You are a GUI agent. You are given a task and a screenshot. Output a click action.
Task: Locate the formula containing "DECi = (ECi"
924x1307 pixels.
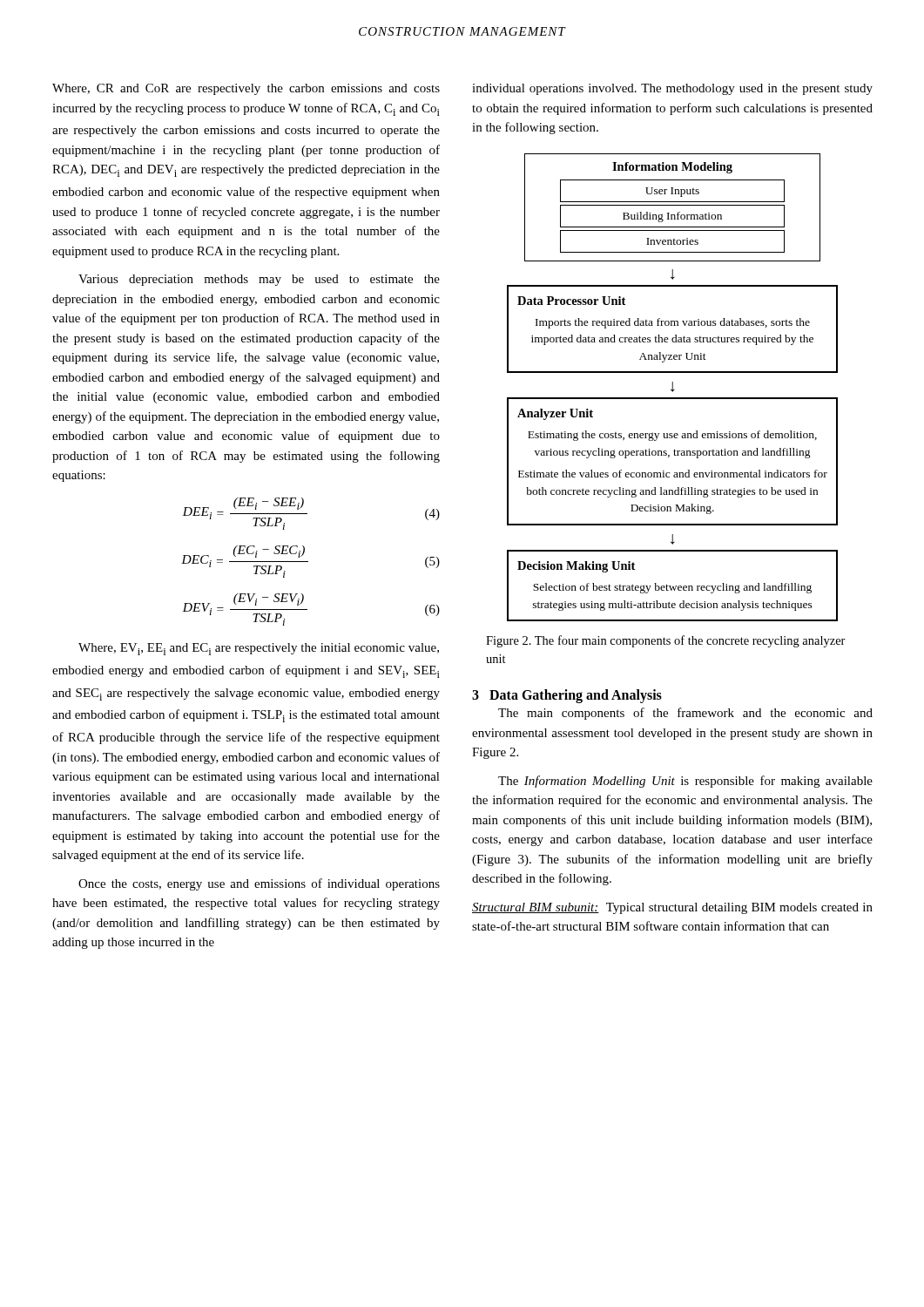(x=246, y=561)
